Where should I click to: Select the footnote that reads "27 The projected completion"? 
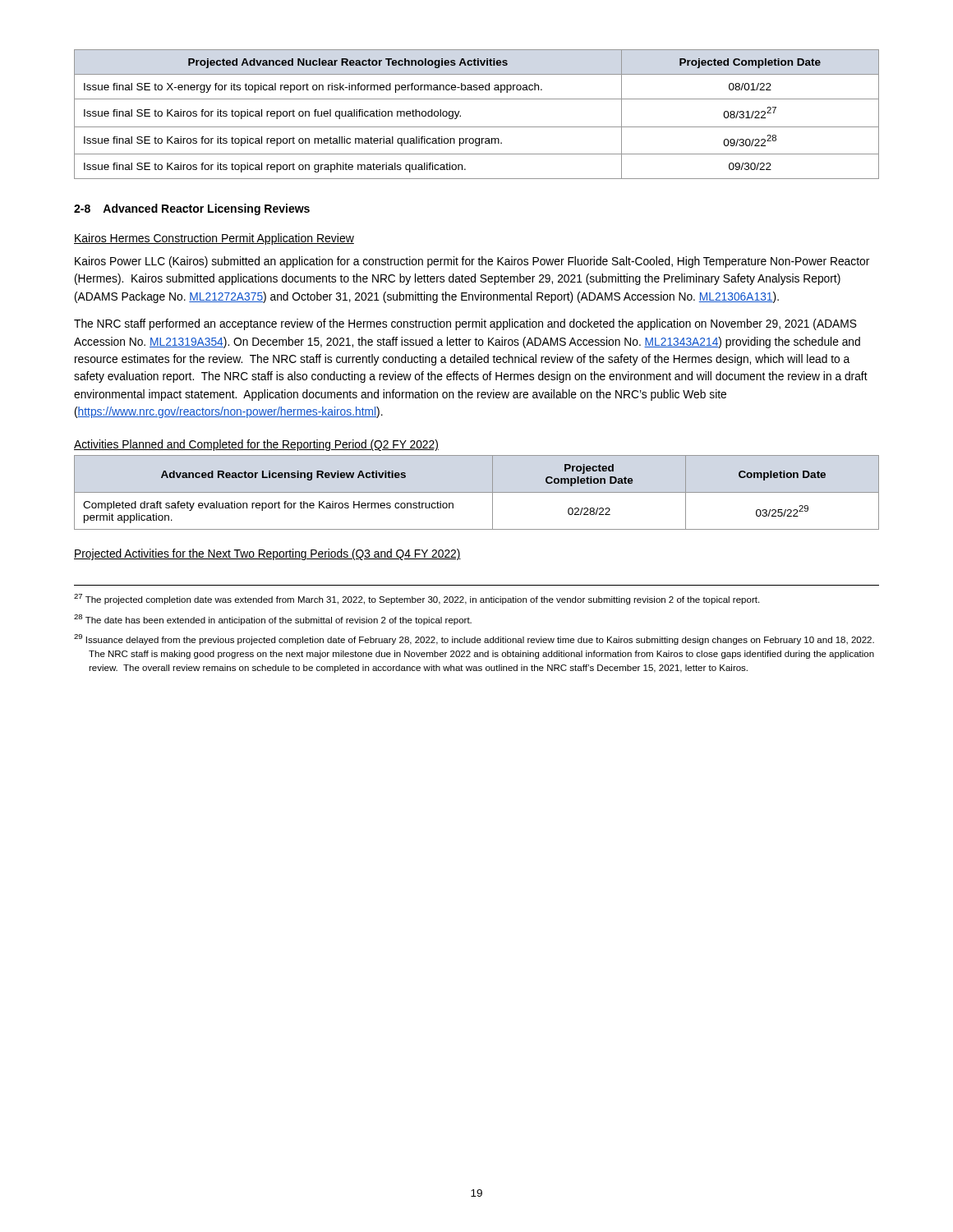click(417, 598)
